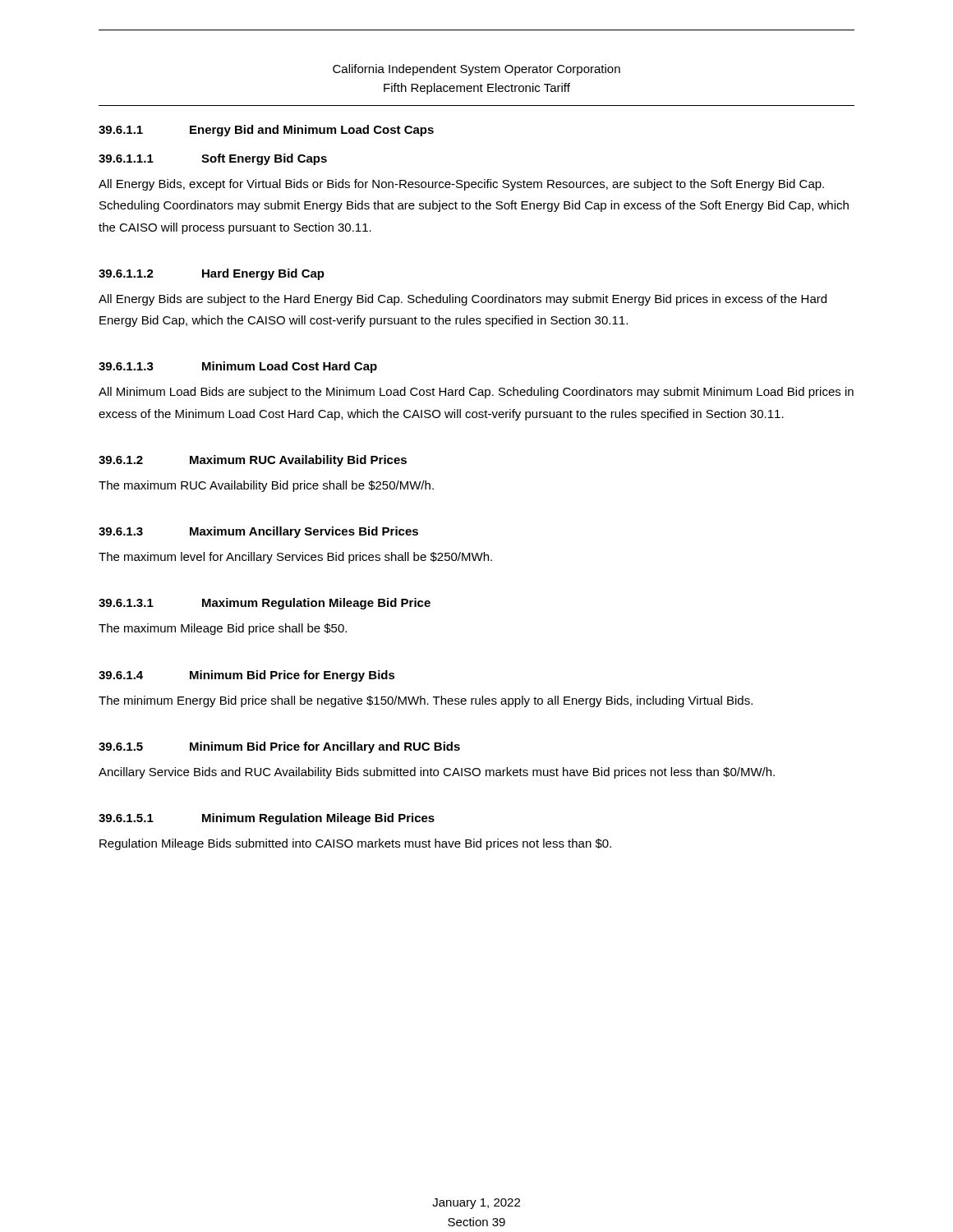
Task: Click on the passage starting "All Minimum Load Bids"
Action: pos(476,402)
